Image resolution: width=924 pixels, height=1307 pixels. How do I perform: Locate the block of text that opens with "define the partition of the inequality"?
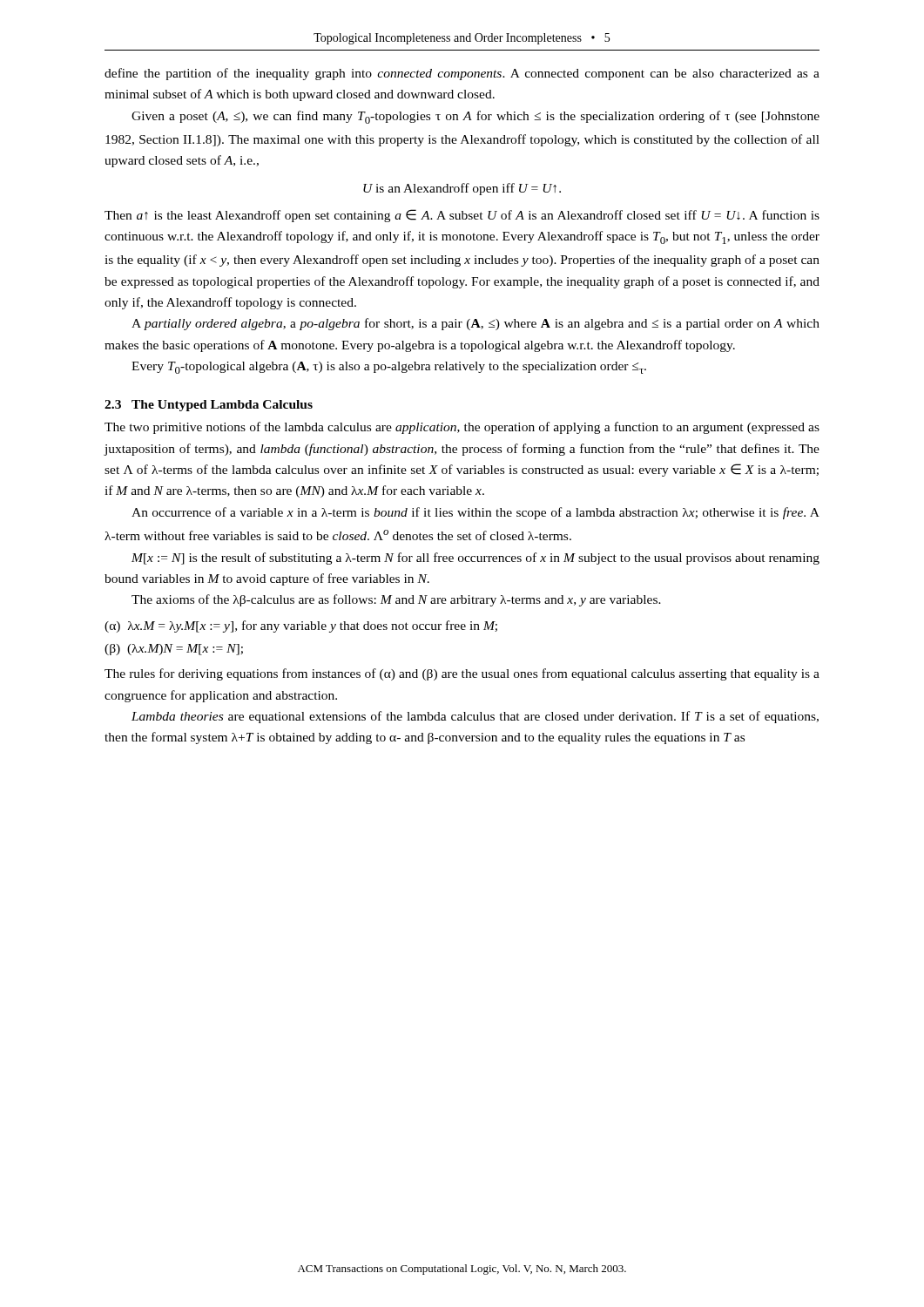tap(462, 84)
